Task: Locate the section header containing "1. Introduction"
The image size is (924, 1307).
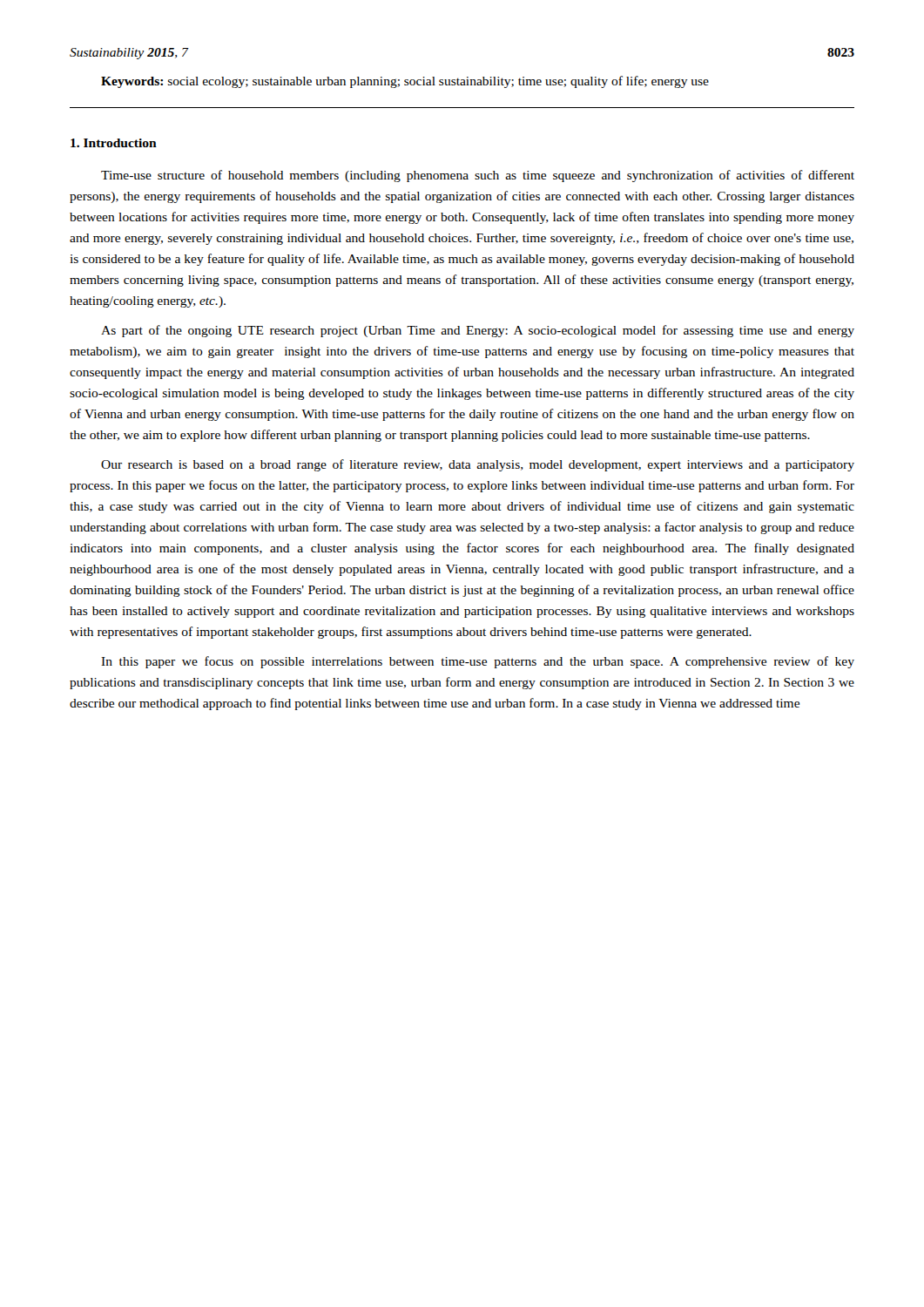Action: [113, 142]
